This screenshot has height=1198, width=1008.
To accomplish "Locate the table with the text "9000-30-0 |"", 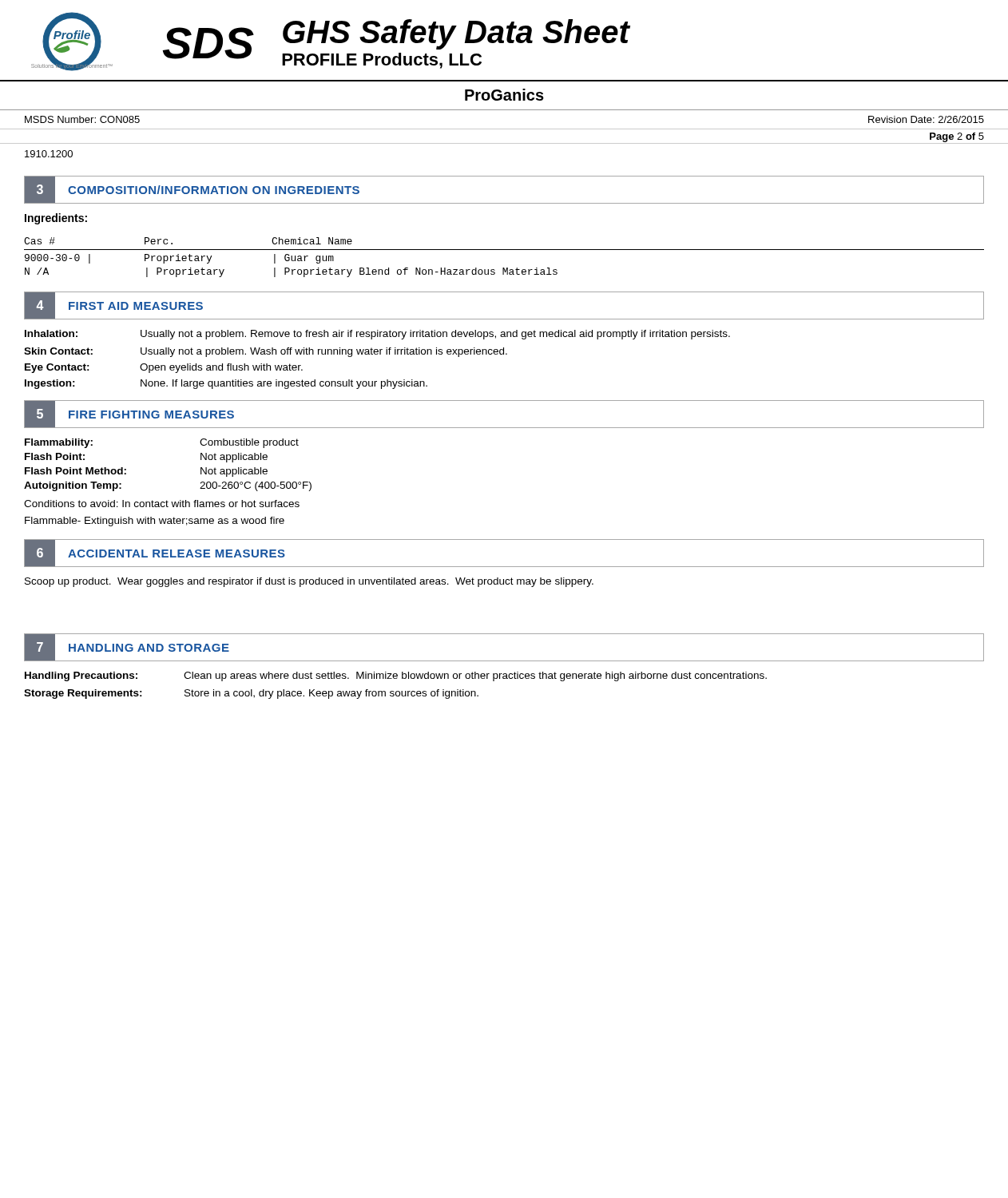I will [x=504, y=257].
